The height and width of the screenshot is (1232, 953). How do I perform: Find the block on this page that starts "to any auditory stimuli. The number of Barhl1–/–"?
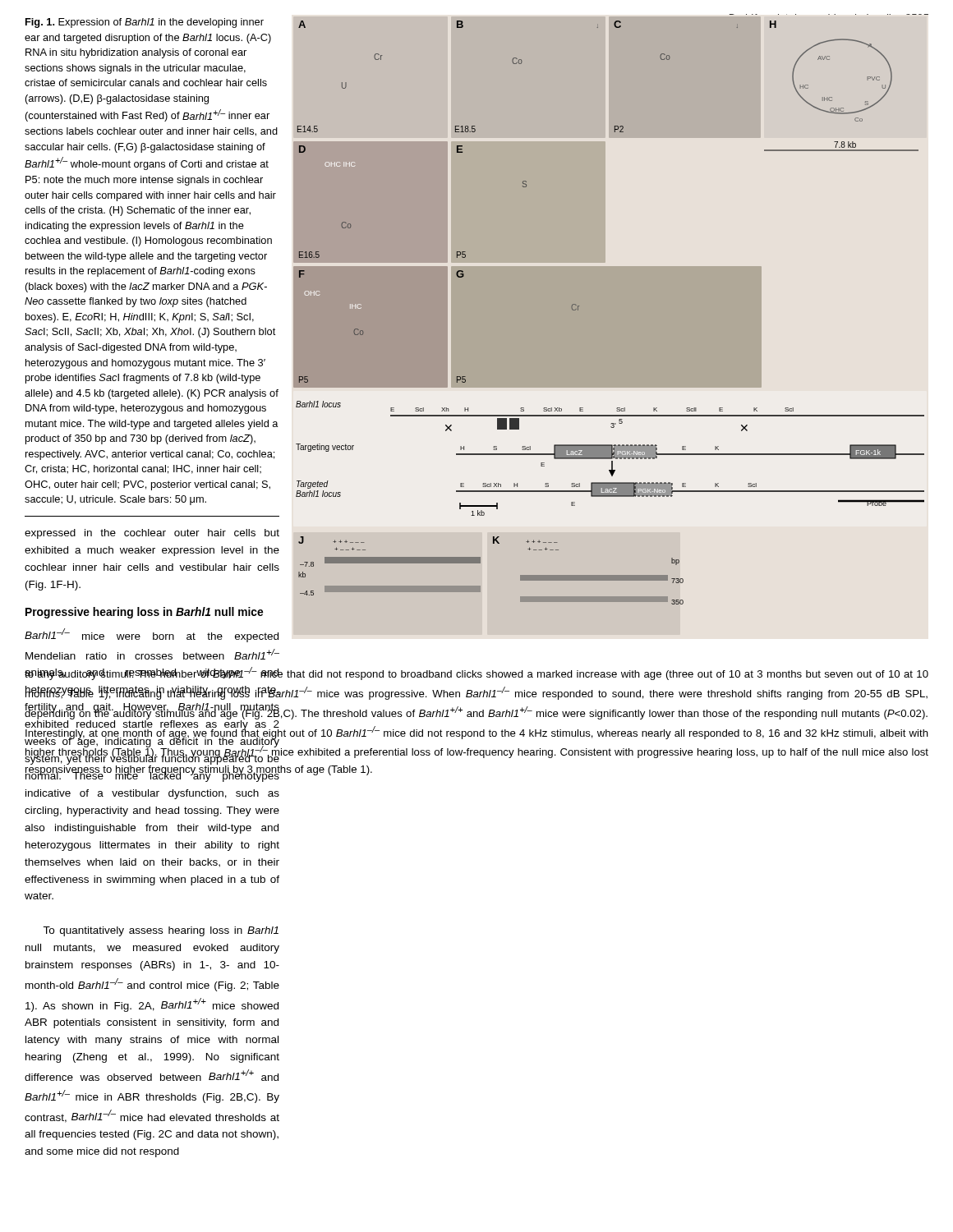coord(476,720)
